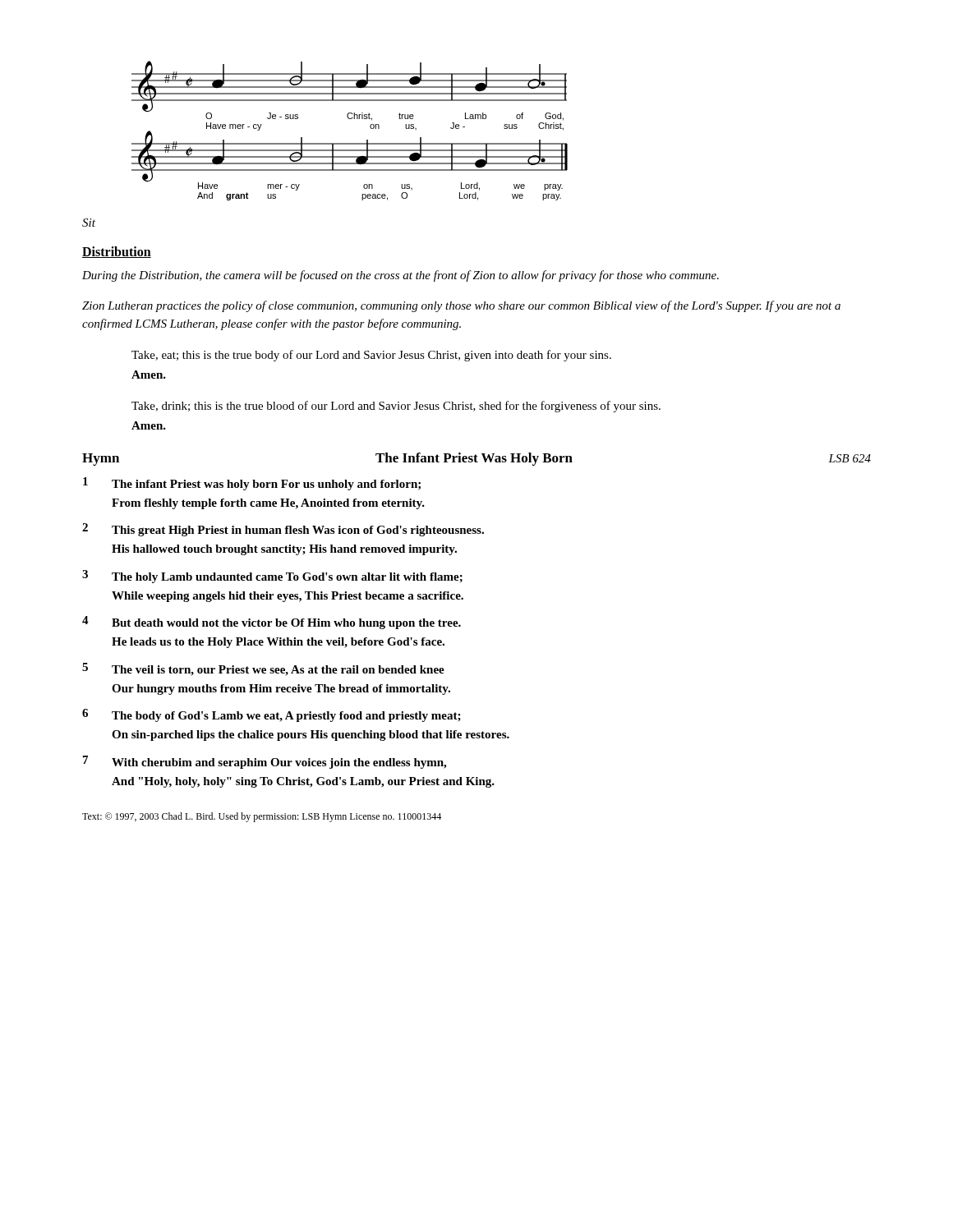The height and width of the screenshot is (1232, 953).
Task: Where is the passage that starts "2 This great High Priest in human flesh"?
Action: coord(283,540)
